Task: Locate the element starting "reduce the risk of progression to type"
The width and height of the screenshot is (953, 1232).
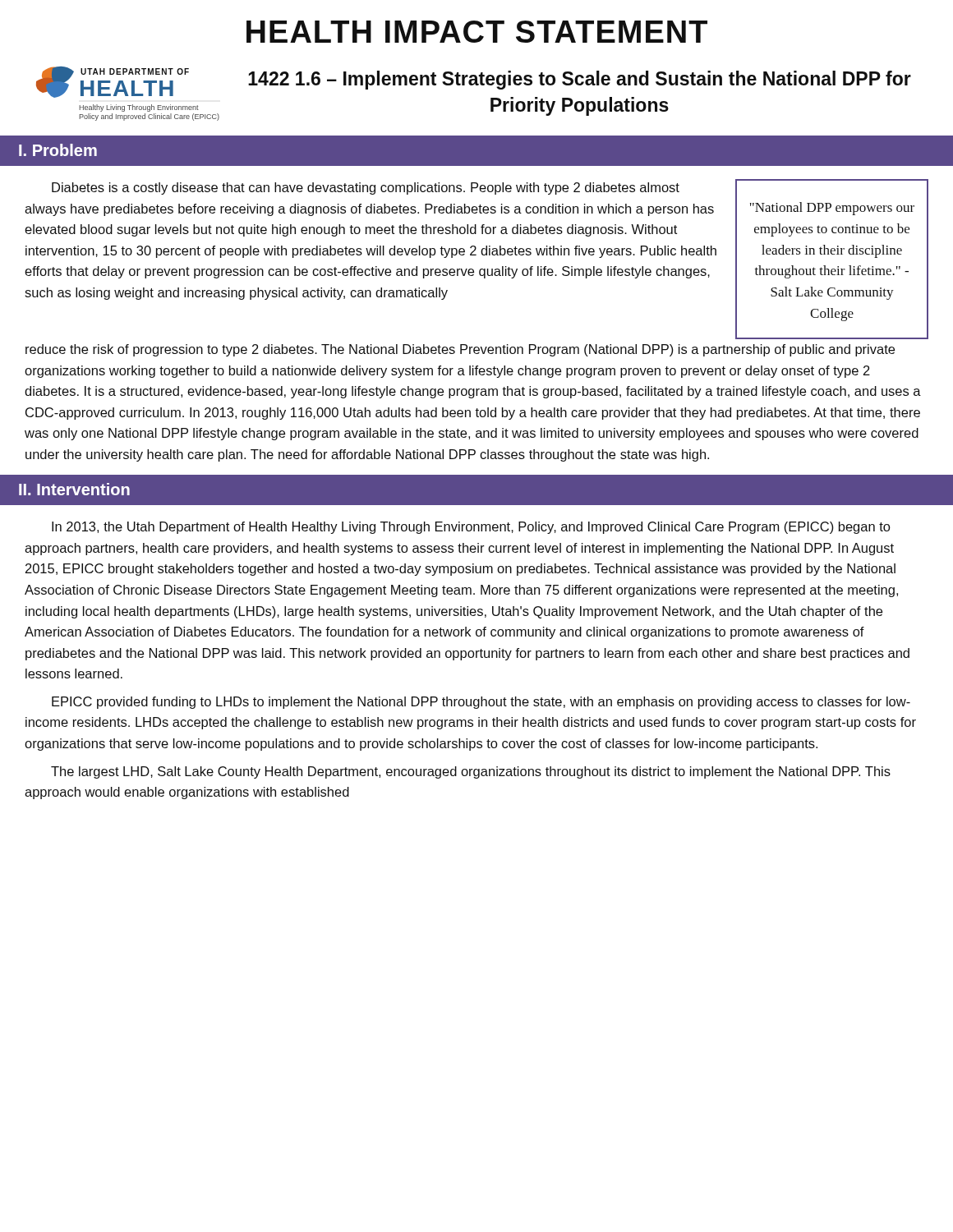Action: click(x=476, y=402)
